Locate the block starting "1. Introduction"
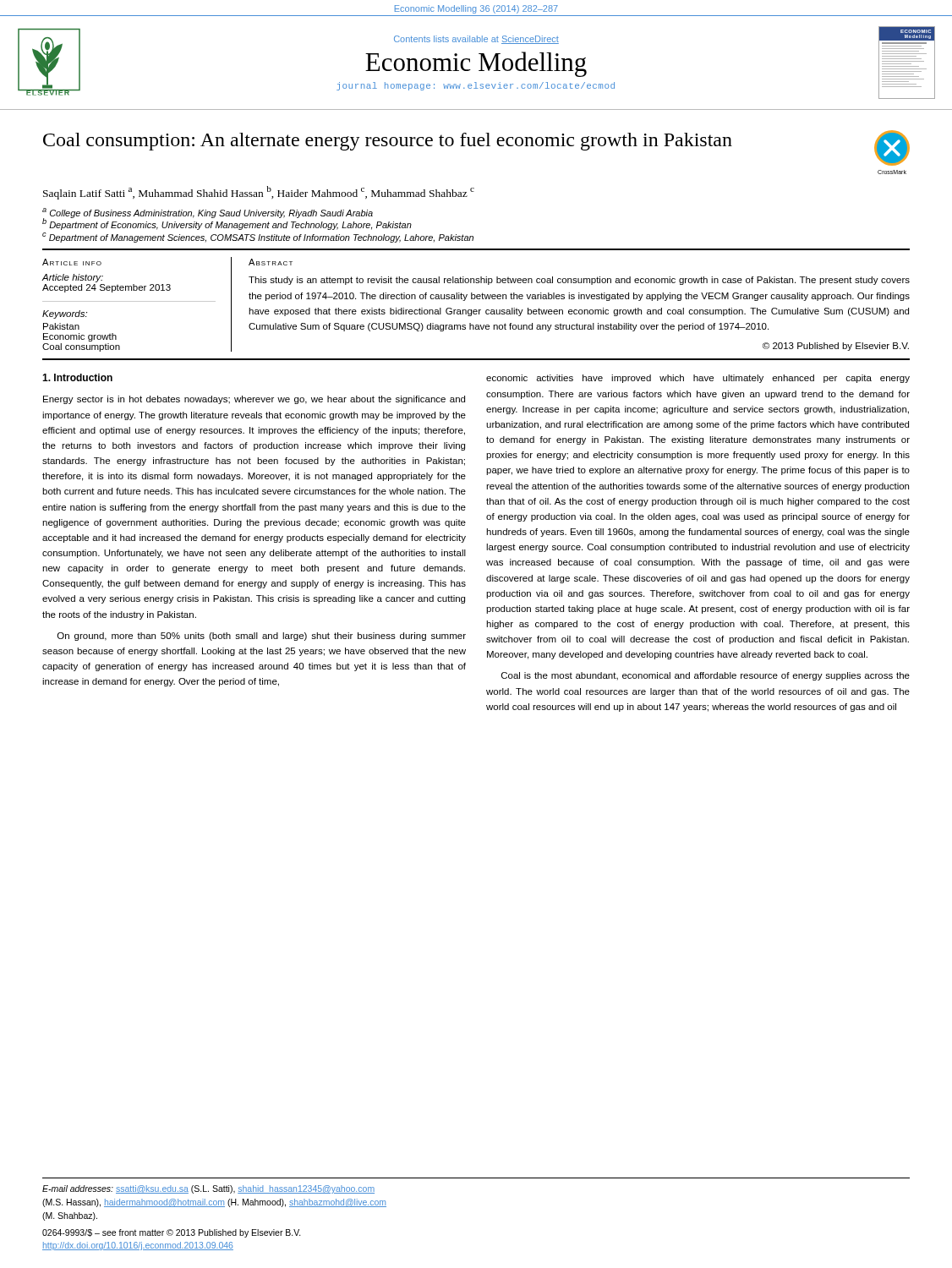Image resolution: width=952 pixels, height=1268 pixels. 77,378
